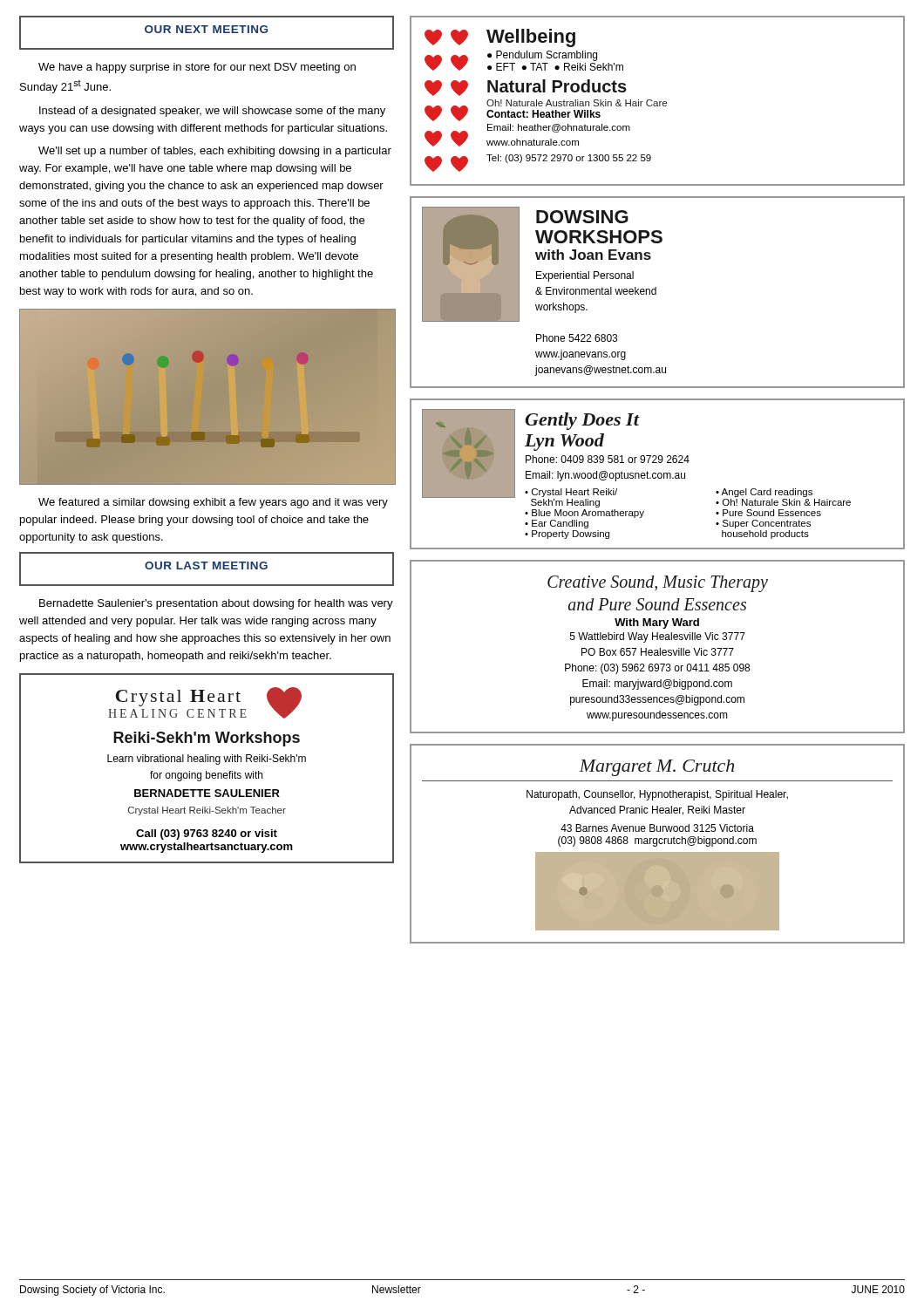Select the section header containing "OUR LAST MEETING"
Viewport: 924px width, 1308px height.
[x=207, y=565]
